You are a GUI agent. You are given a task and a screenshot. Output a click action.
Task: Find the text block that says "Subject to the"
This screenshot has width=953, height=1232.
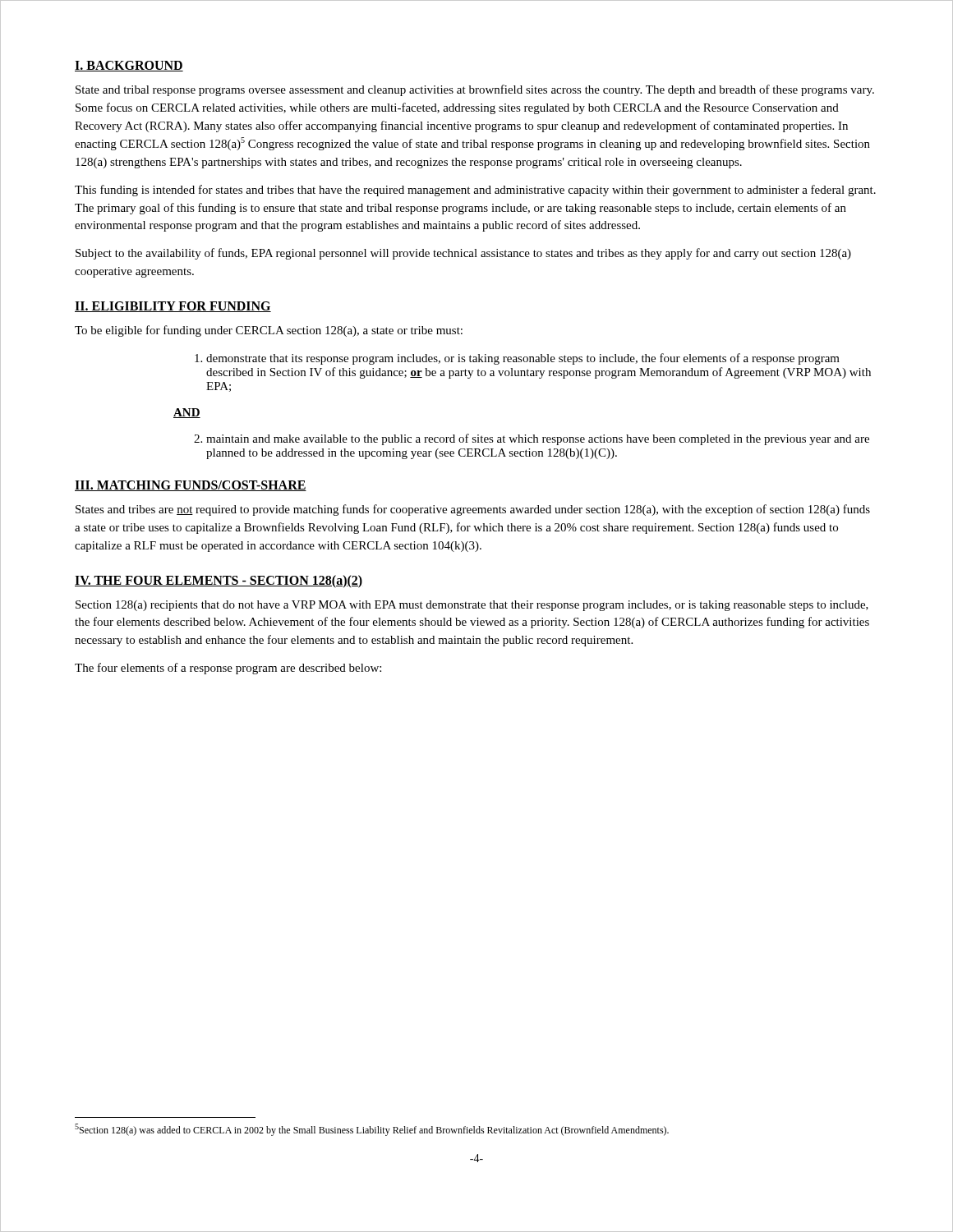tap(476, 263)
